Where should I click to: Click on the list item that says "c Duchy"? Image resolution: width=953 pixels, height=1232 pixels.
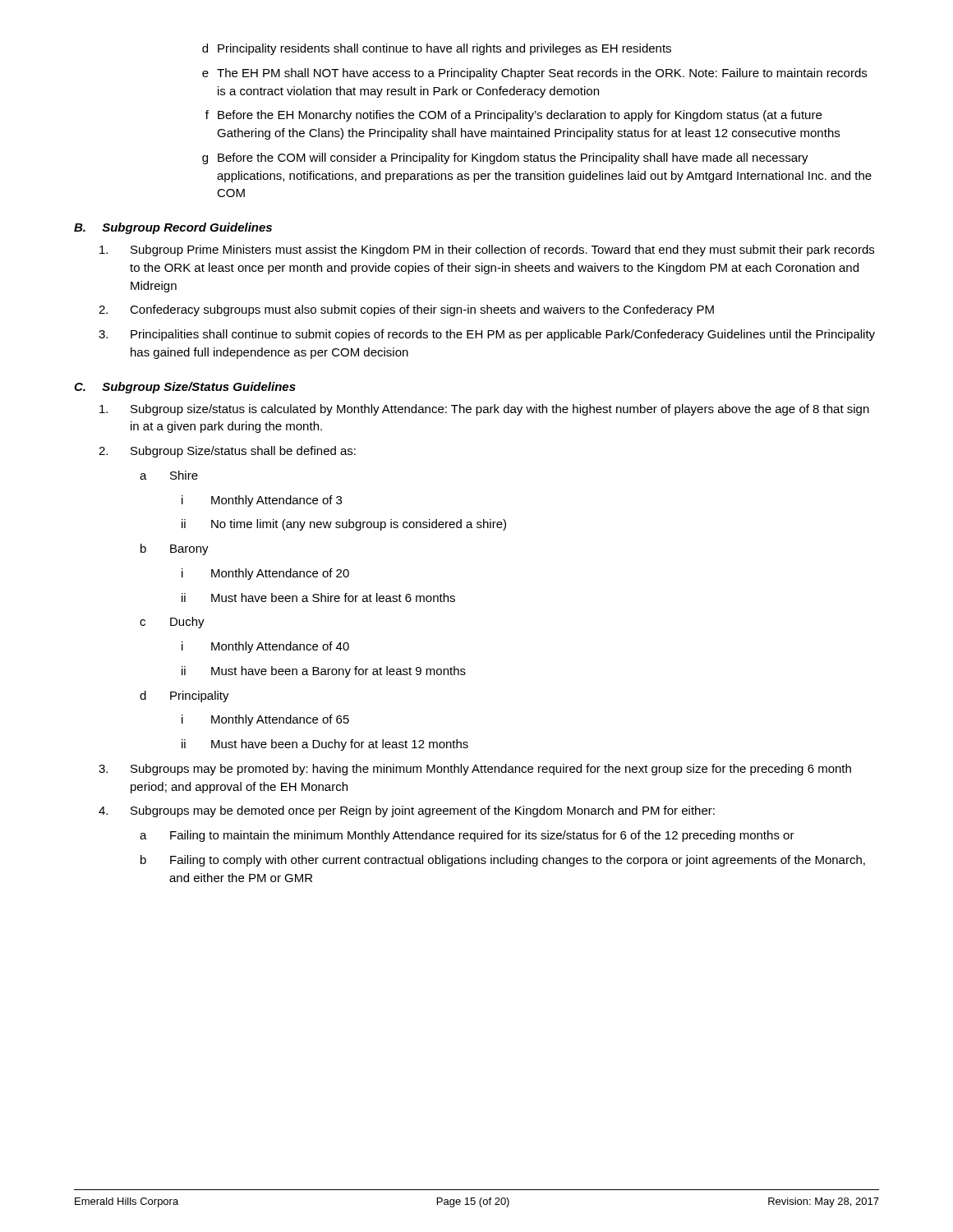pos(172,623)
